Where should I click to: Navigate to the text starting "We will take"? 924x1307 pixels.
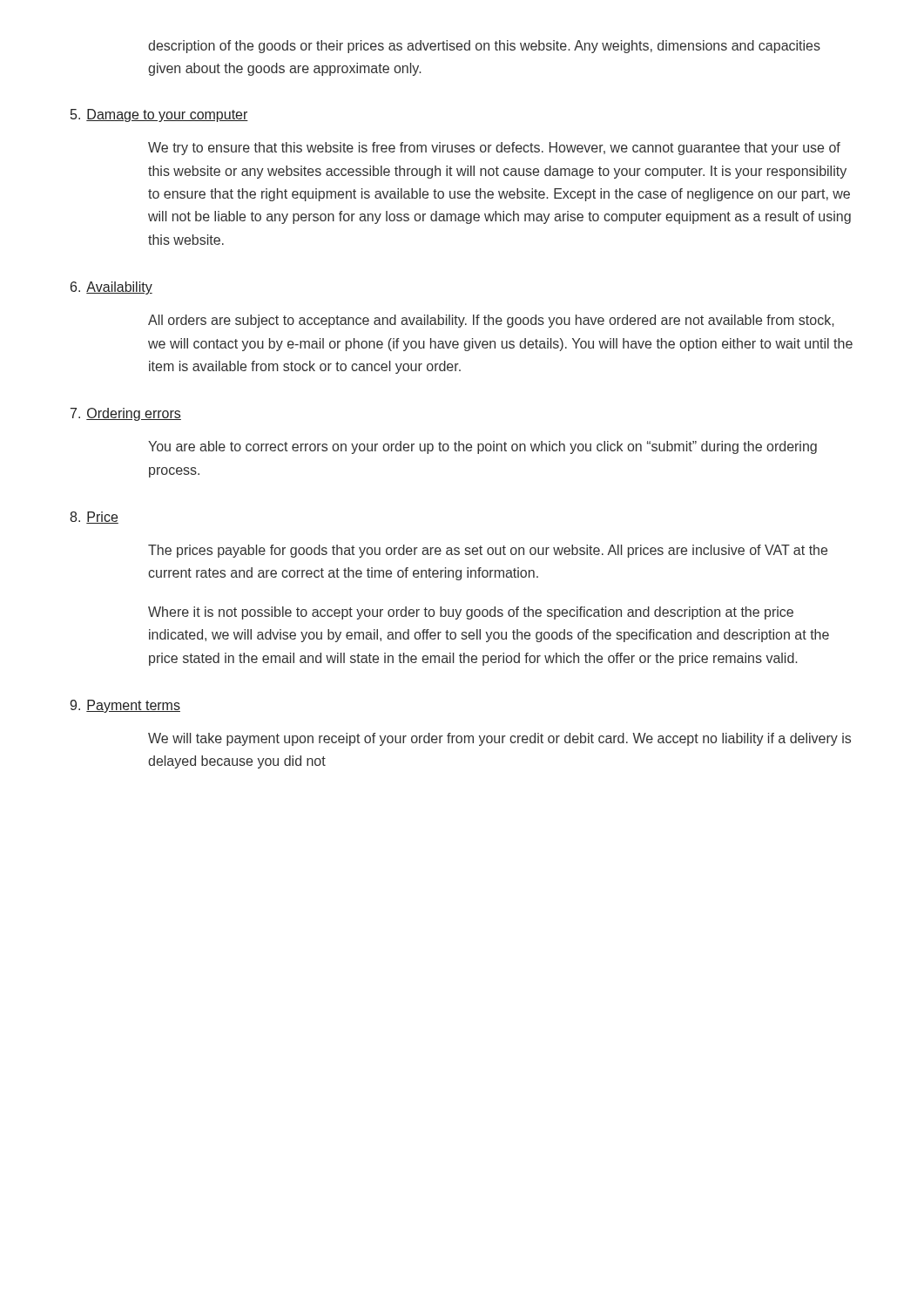tap(501, 751)
